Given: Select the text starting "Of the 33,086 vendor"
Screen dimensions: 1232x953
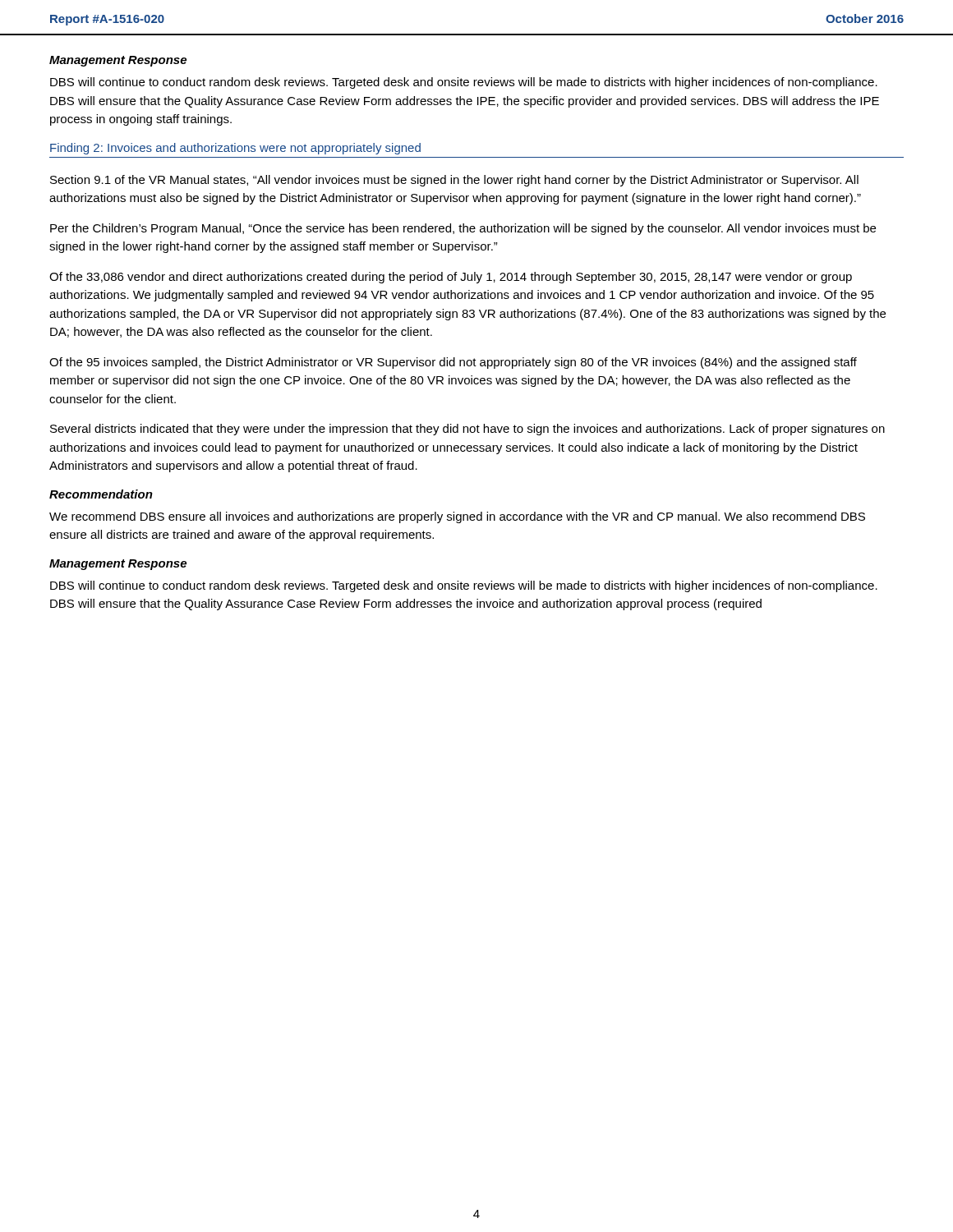Looking at the screenshot, I should point(476,304).
